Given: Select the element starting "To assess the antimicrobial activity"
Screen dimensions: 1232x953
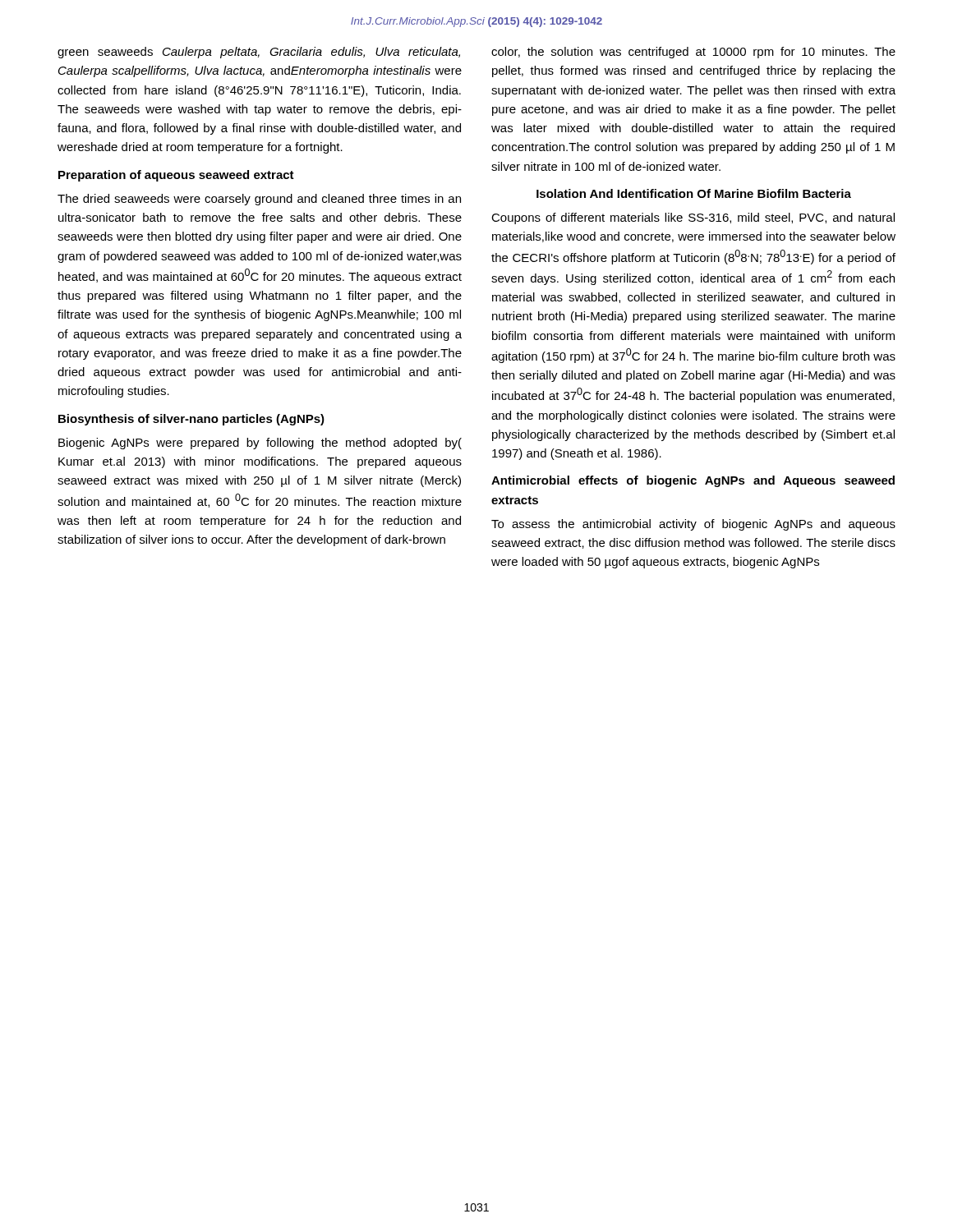Looking at the screenshot, I should tap(693, 543).
